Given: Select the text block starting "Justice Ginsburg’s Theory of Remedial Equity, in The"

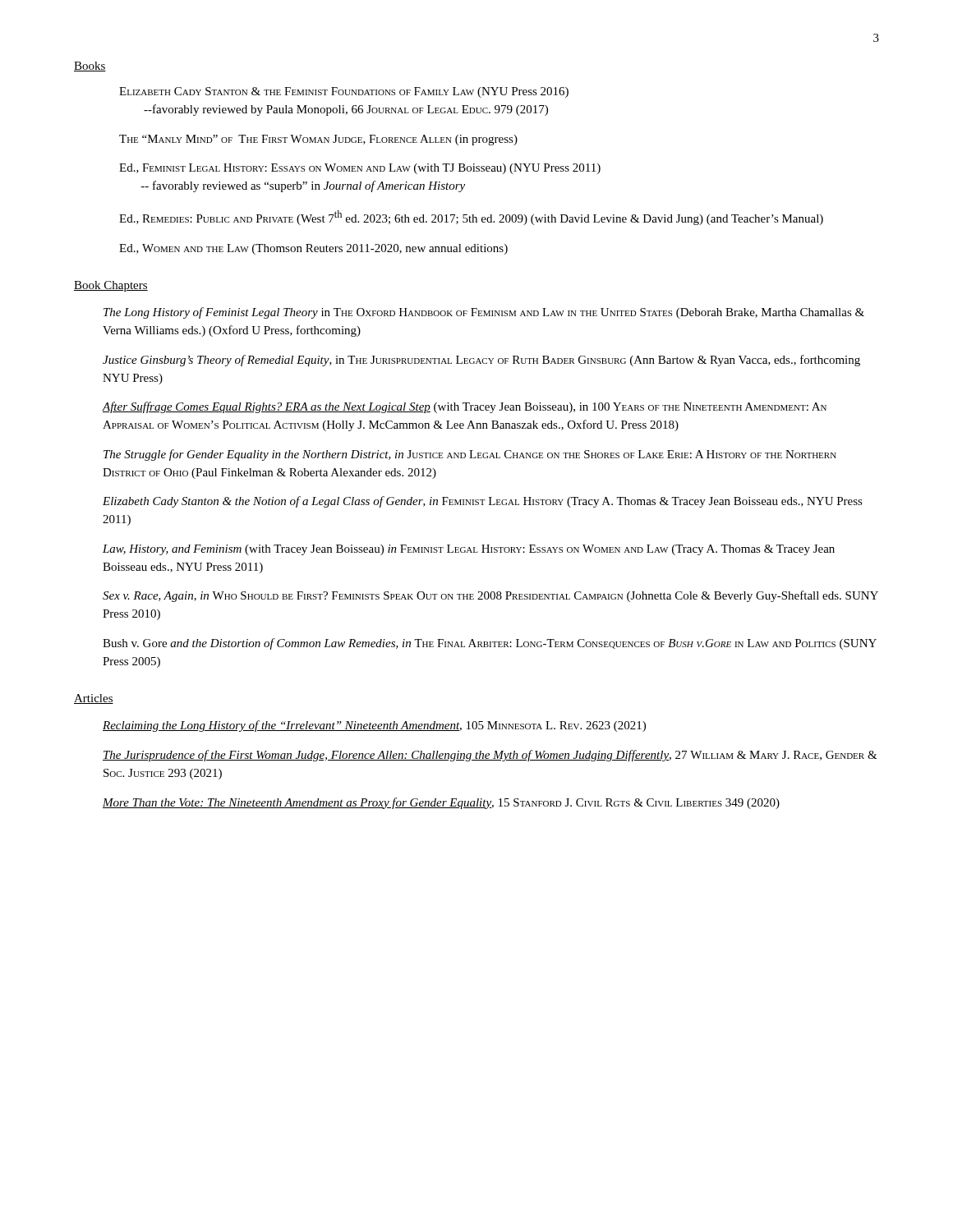Looking at the screenshot, I should coord(482,368).
